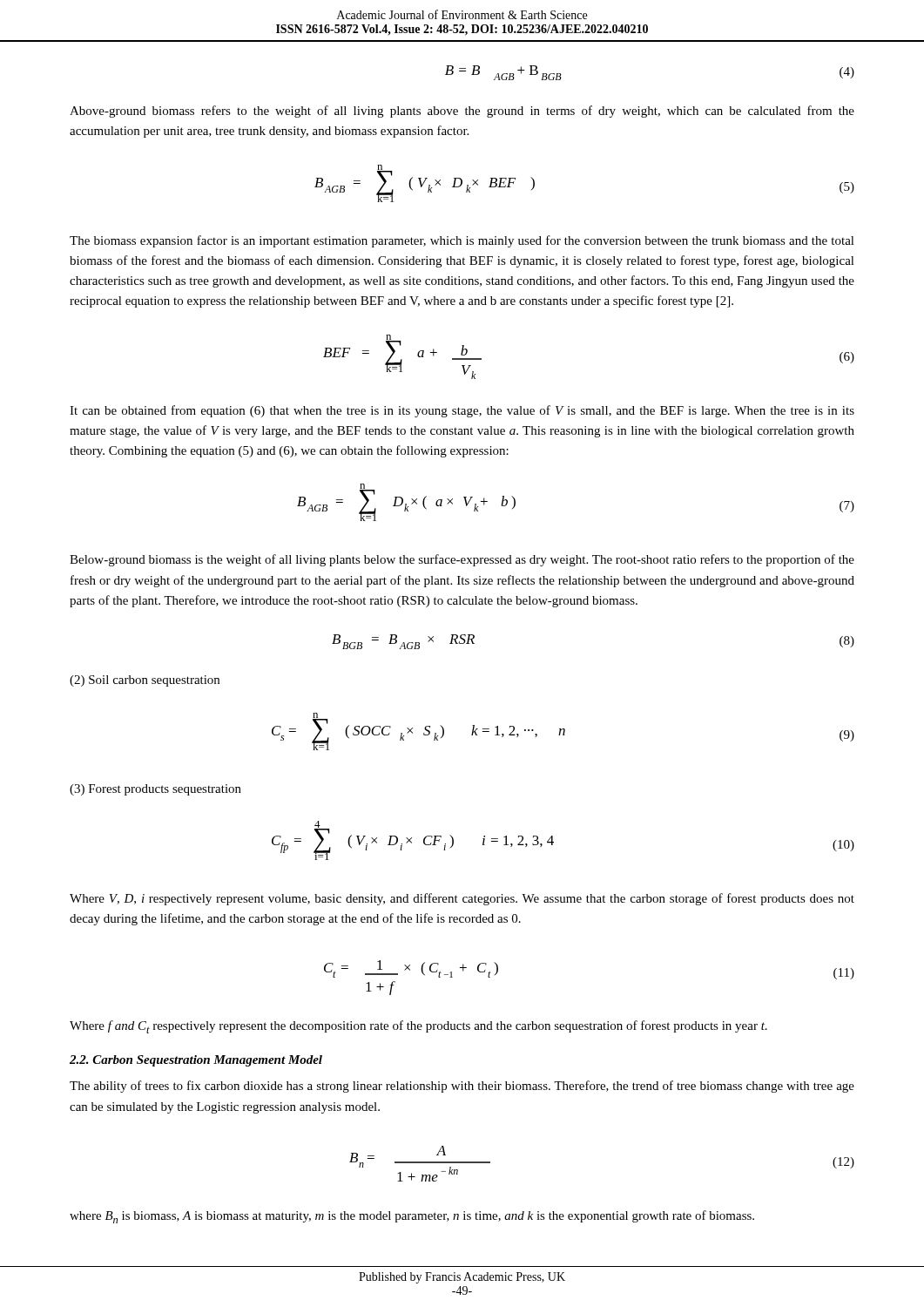924x1307 pixels.
Task: Navigate to the text block starting "B = B"
Action: 504,74
